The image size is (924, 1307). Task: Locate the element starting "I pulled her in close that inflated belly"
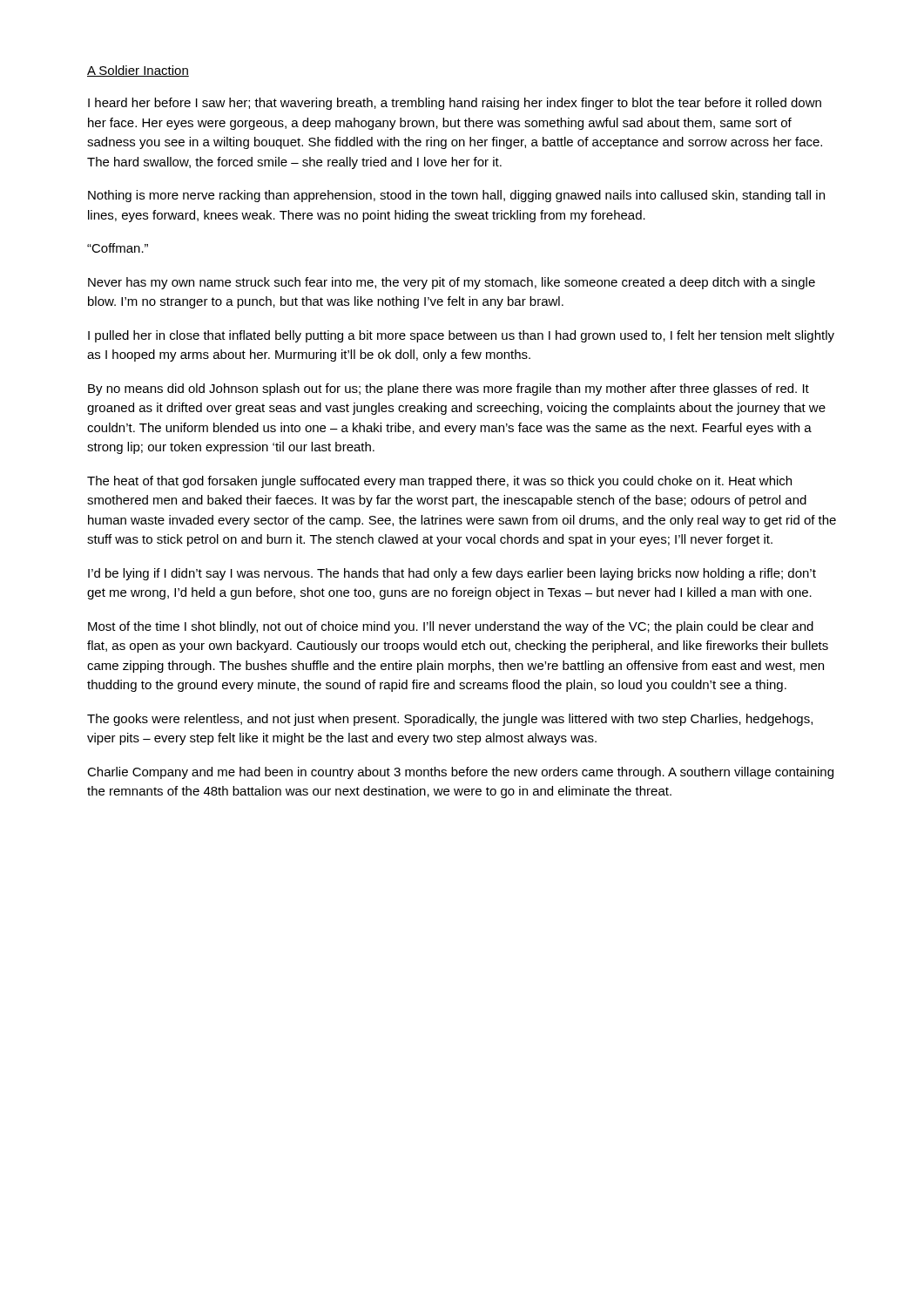pos(461,344)
